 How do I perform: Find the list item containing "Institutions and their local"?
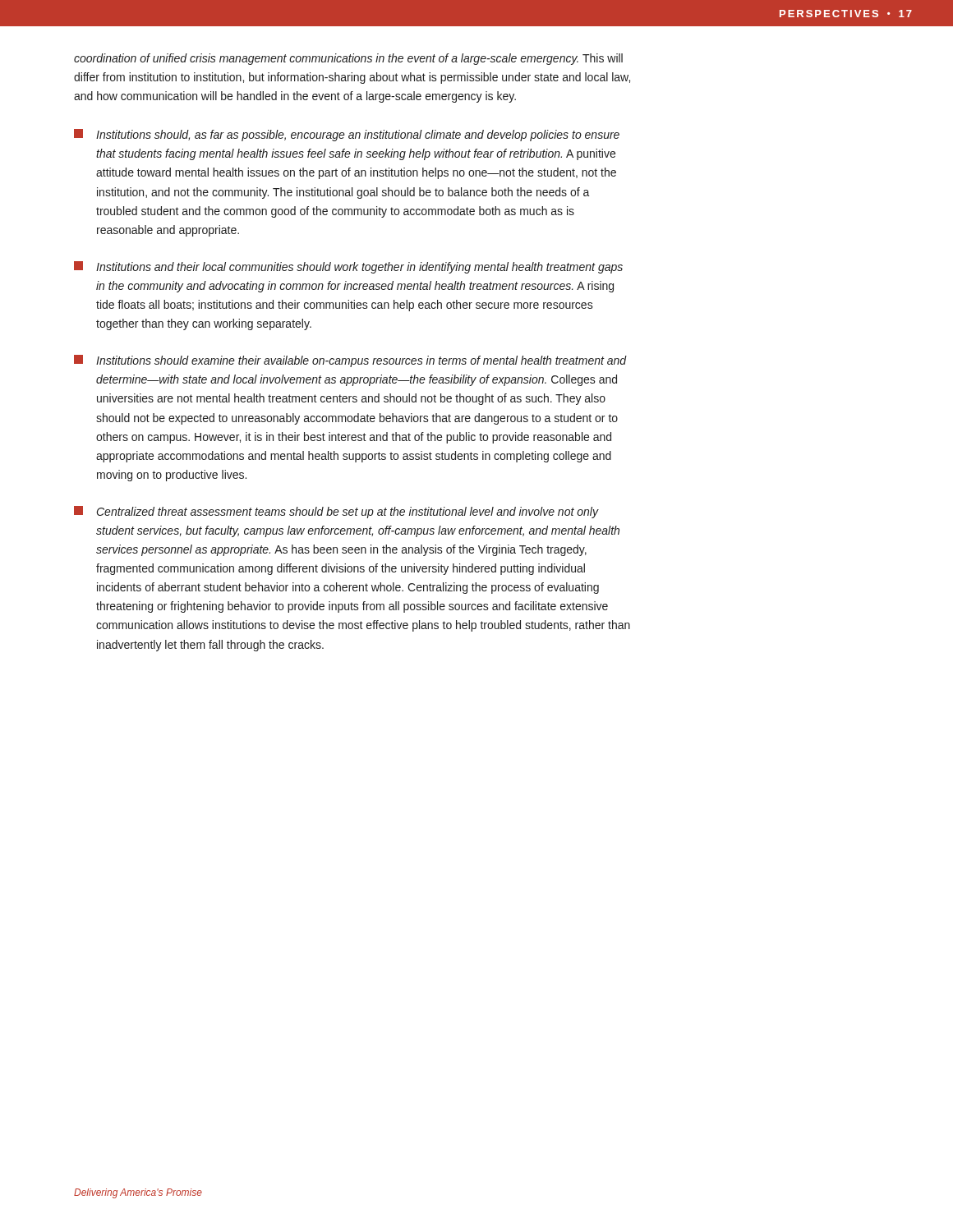point(353,296)
